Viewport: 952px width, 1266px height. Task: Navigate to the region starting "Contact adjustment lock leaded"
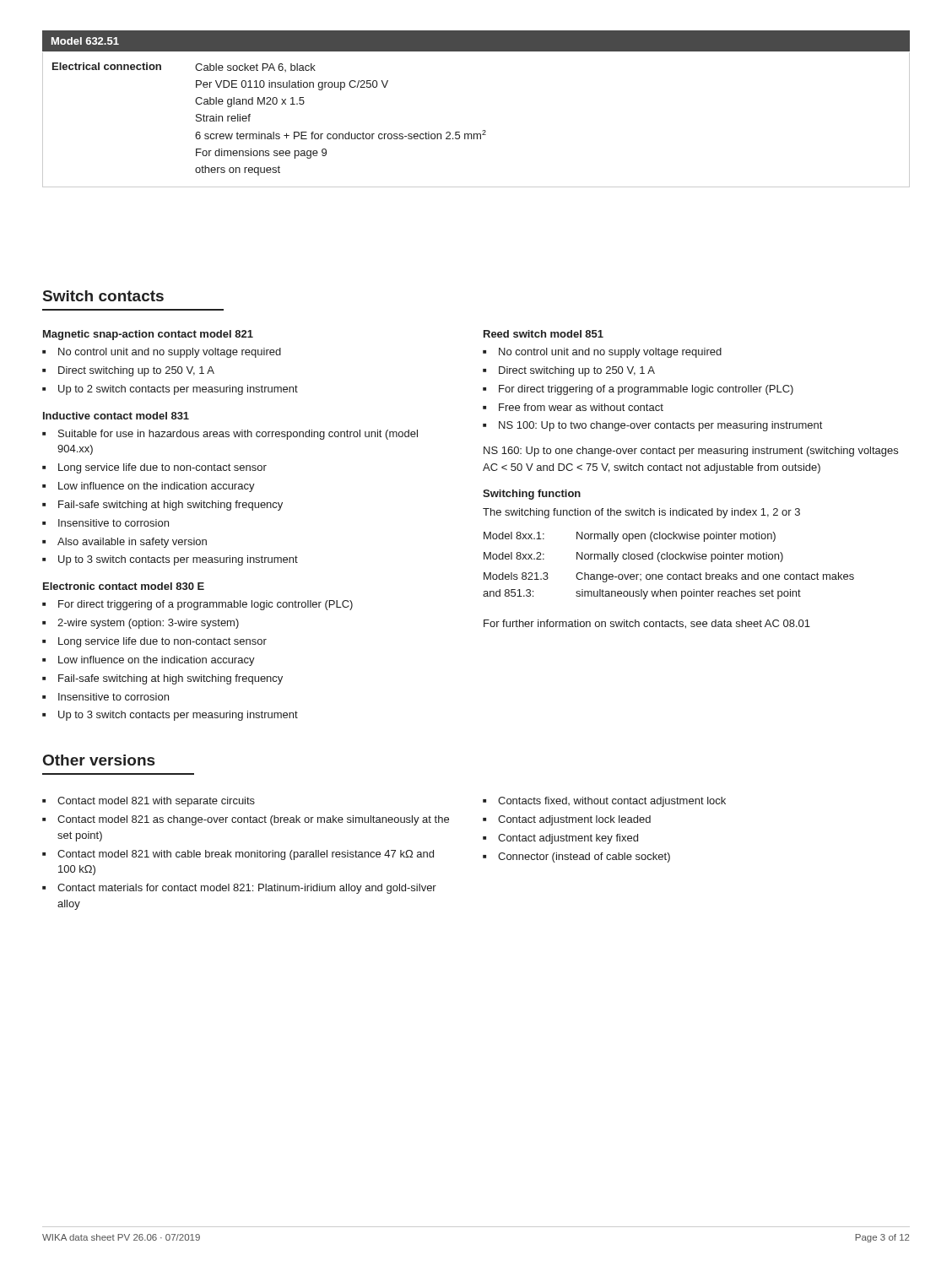pos(574,819)
